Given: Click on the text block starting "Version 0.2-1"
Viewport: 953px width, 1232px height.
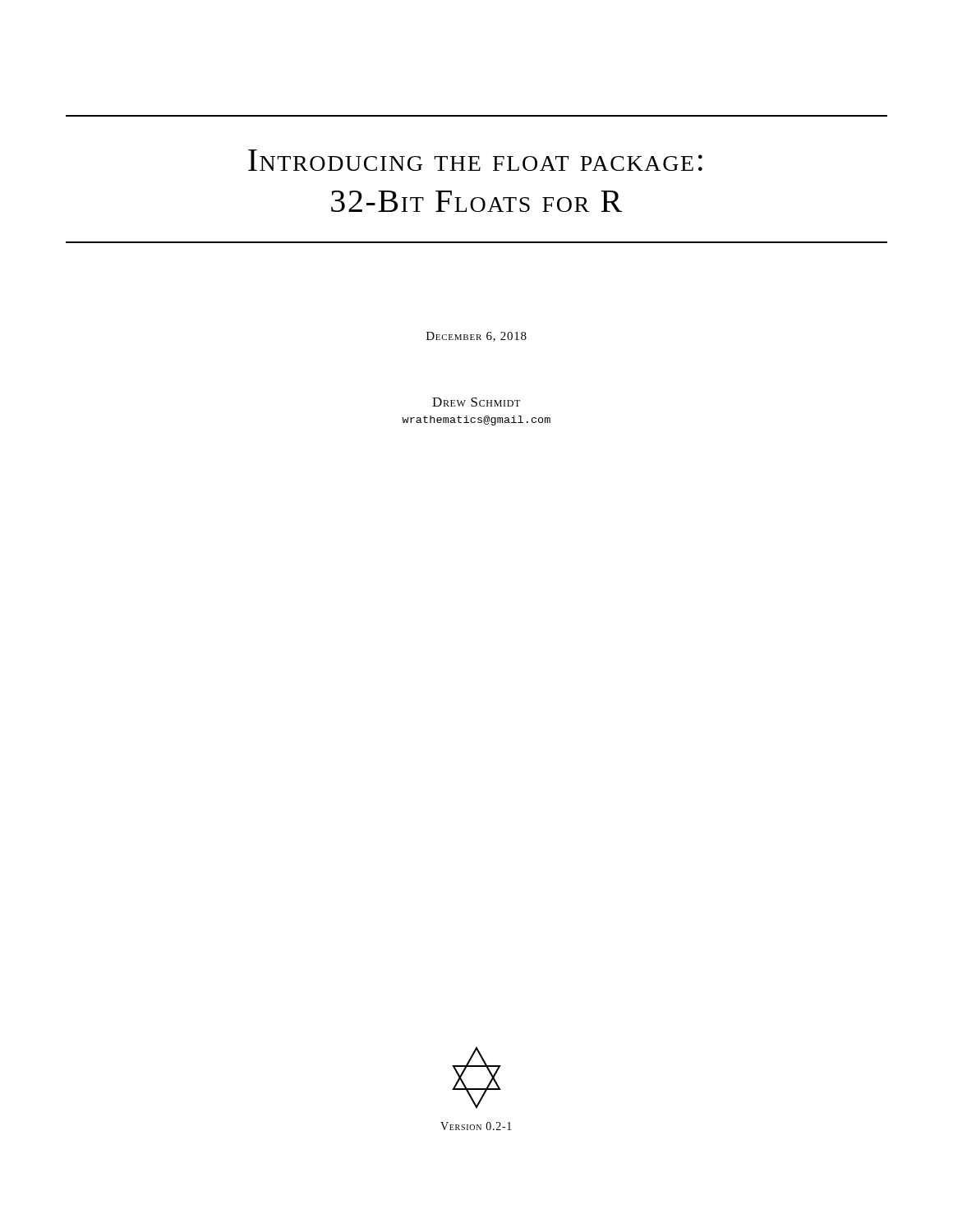Looking at the screenshot, I should pos(476,1126).
